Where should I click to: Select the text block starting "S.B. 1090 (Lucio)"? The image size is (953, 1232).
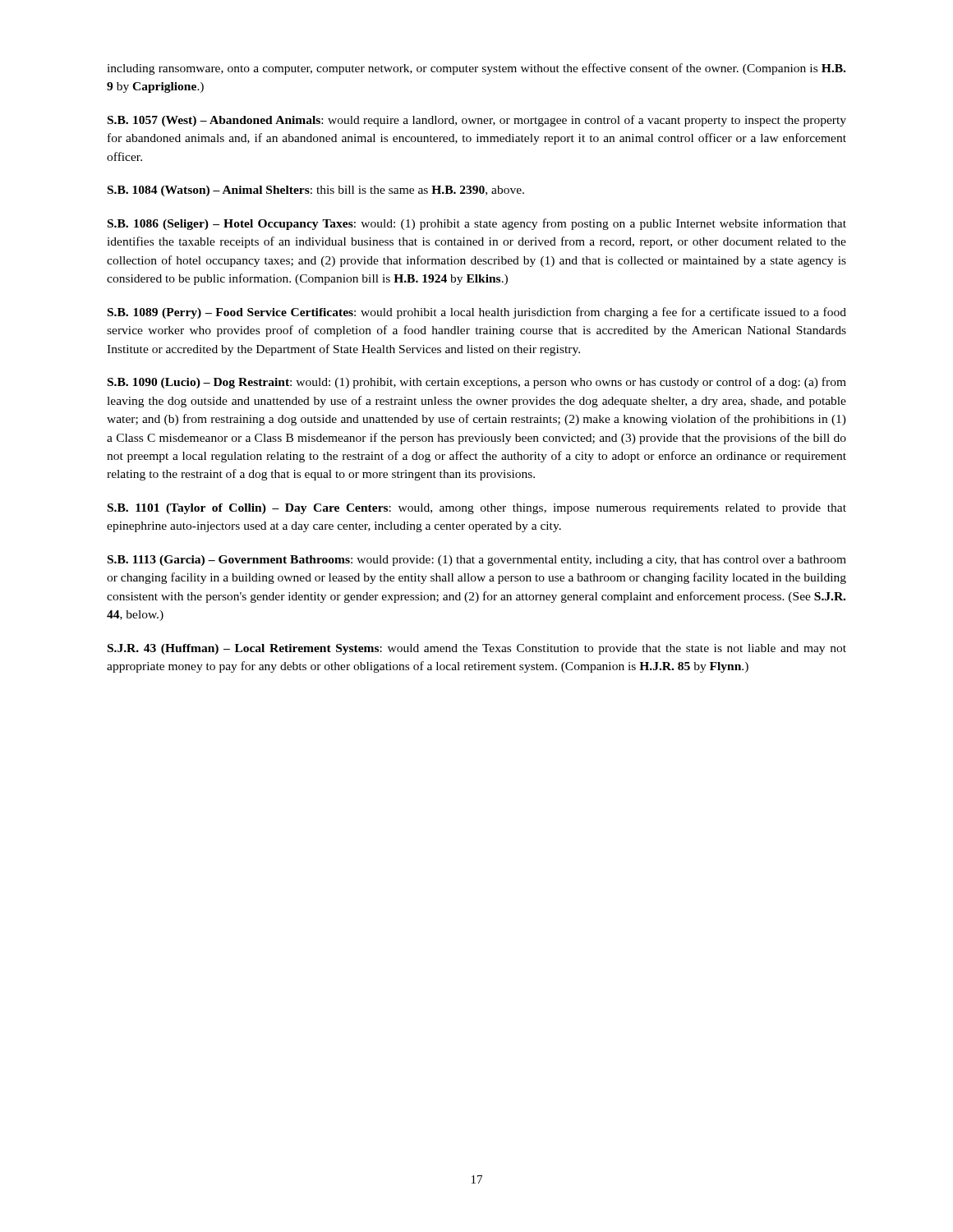pyautogui.click(x=476, y=428)
